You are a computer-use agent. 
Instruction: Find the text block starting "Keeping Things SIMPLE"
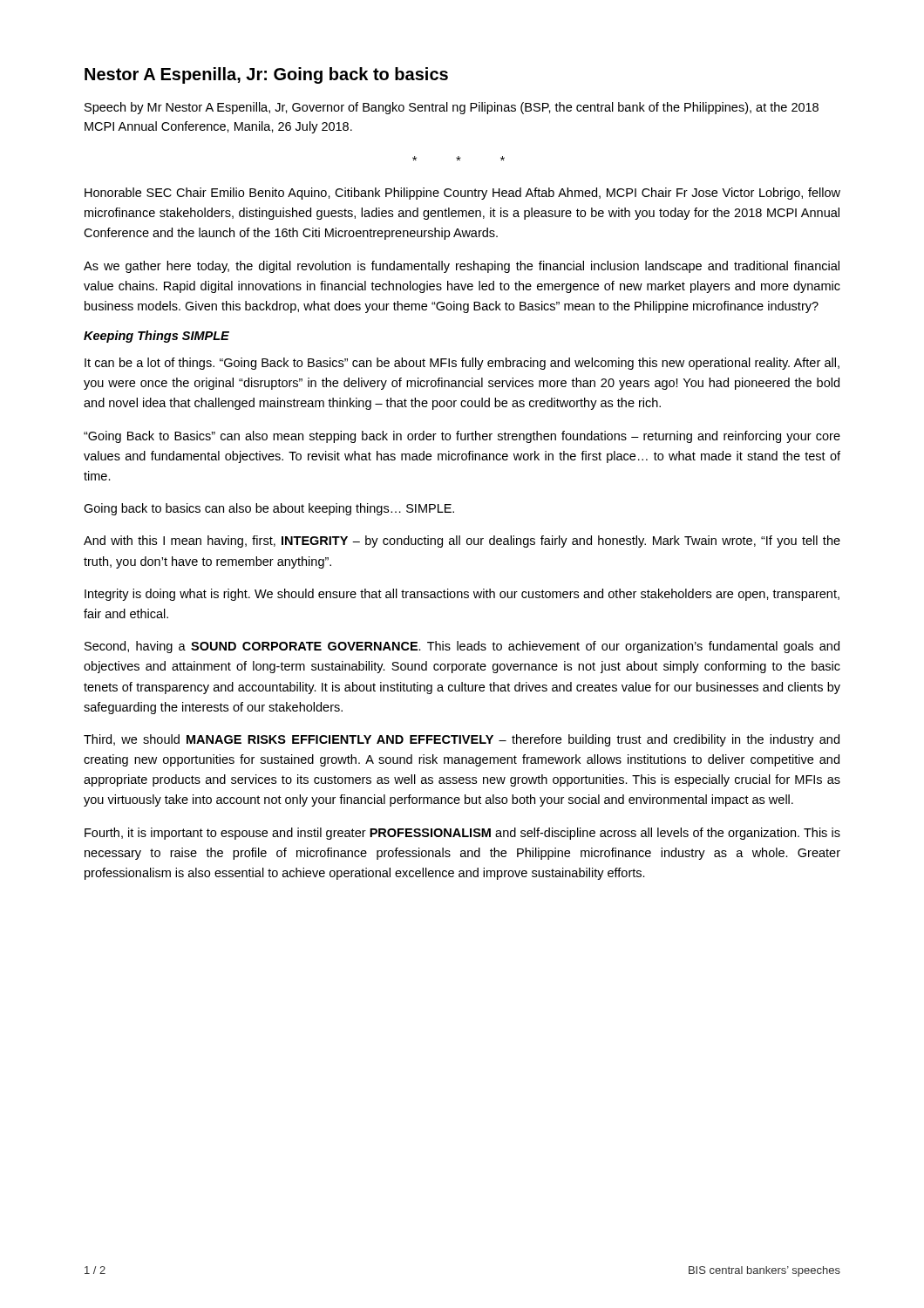coord(156,336)
